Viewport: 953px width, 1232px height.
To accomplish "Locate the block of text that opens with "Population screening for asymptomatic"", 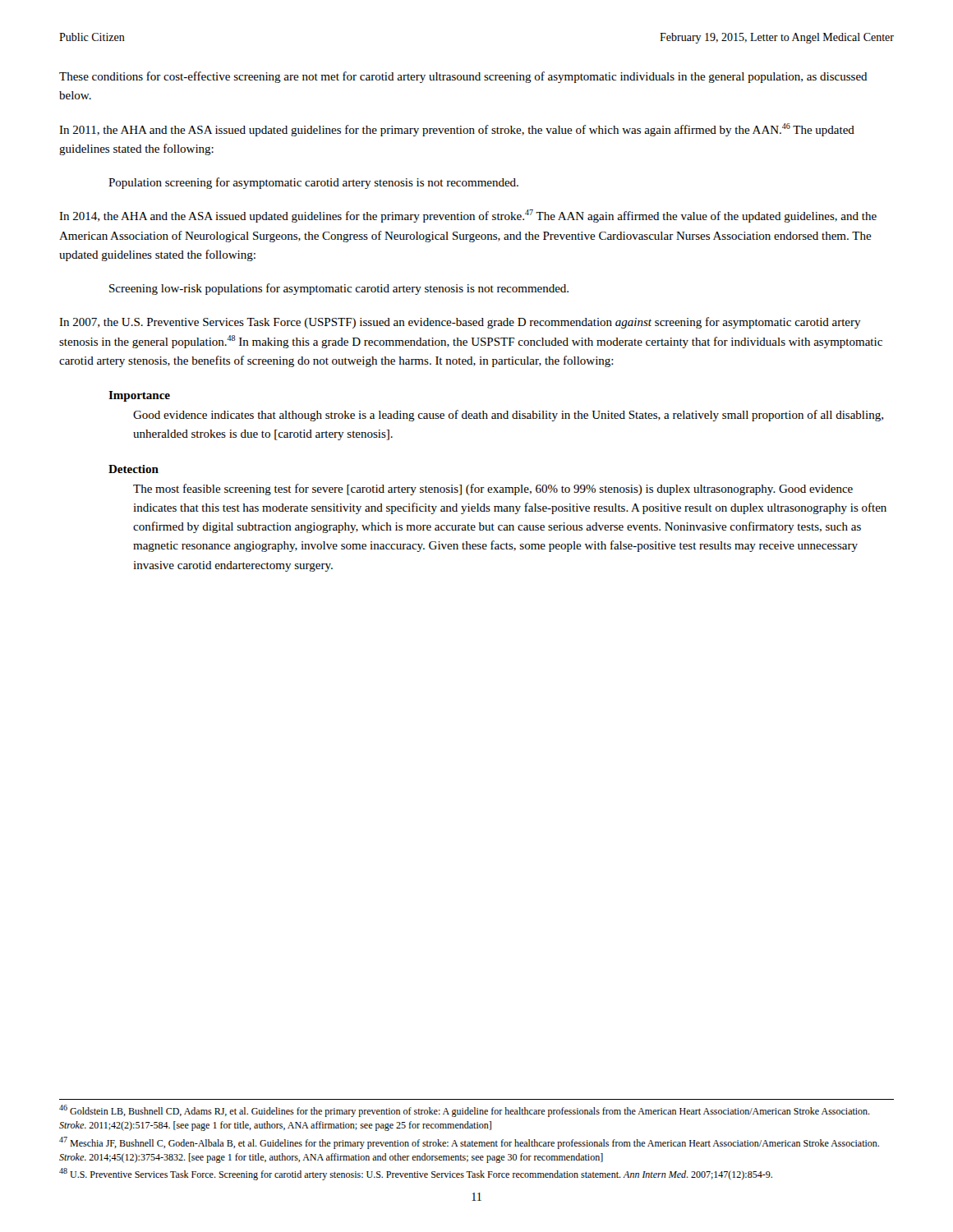I will (314, 182).
